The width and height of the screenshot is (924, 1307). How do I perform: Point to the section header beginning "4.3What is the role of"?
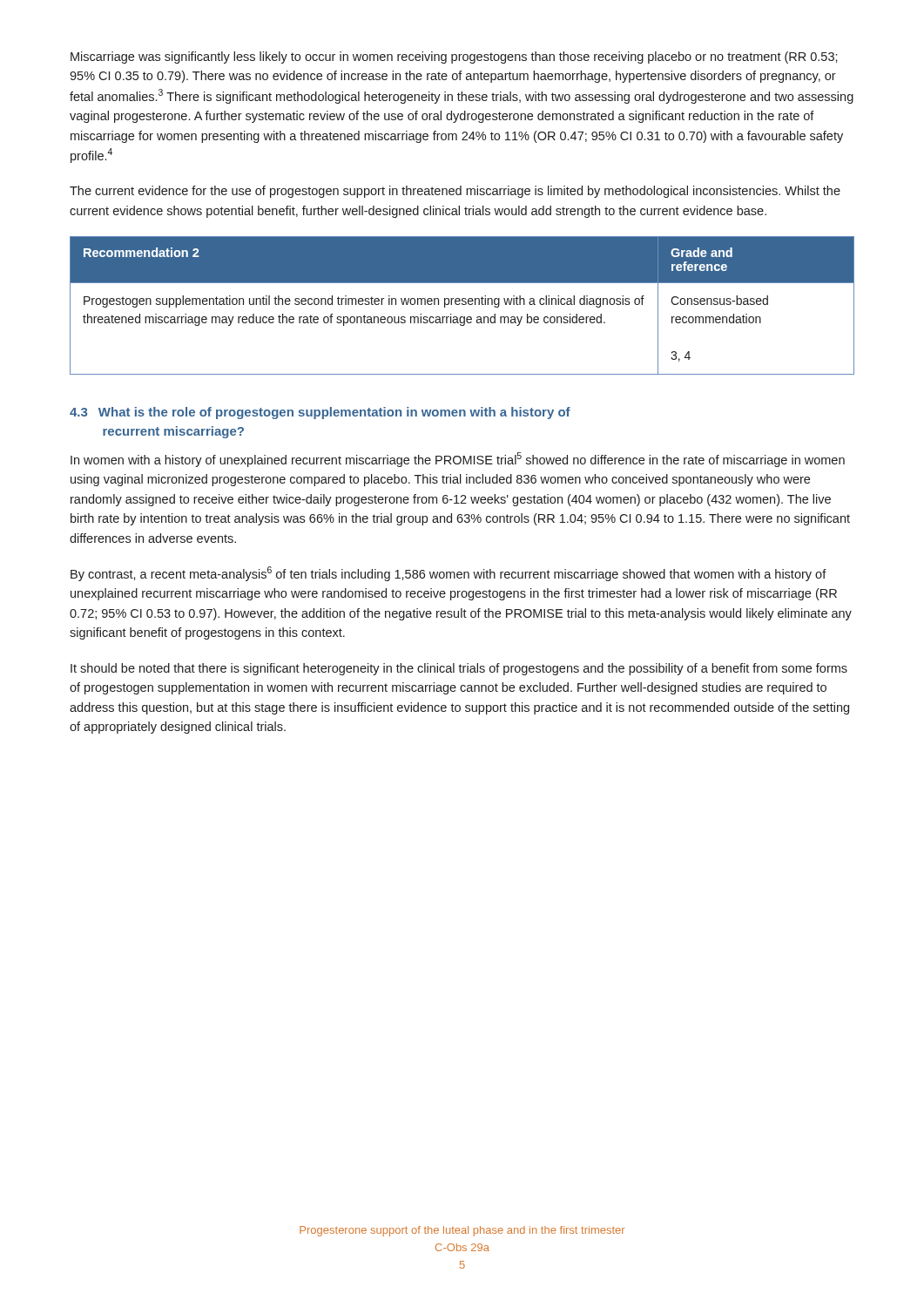(x=320, y=422)
